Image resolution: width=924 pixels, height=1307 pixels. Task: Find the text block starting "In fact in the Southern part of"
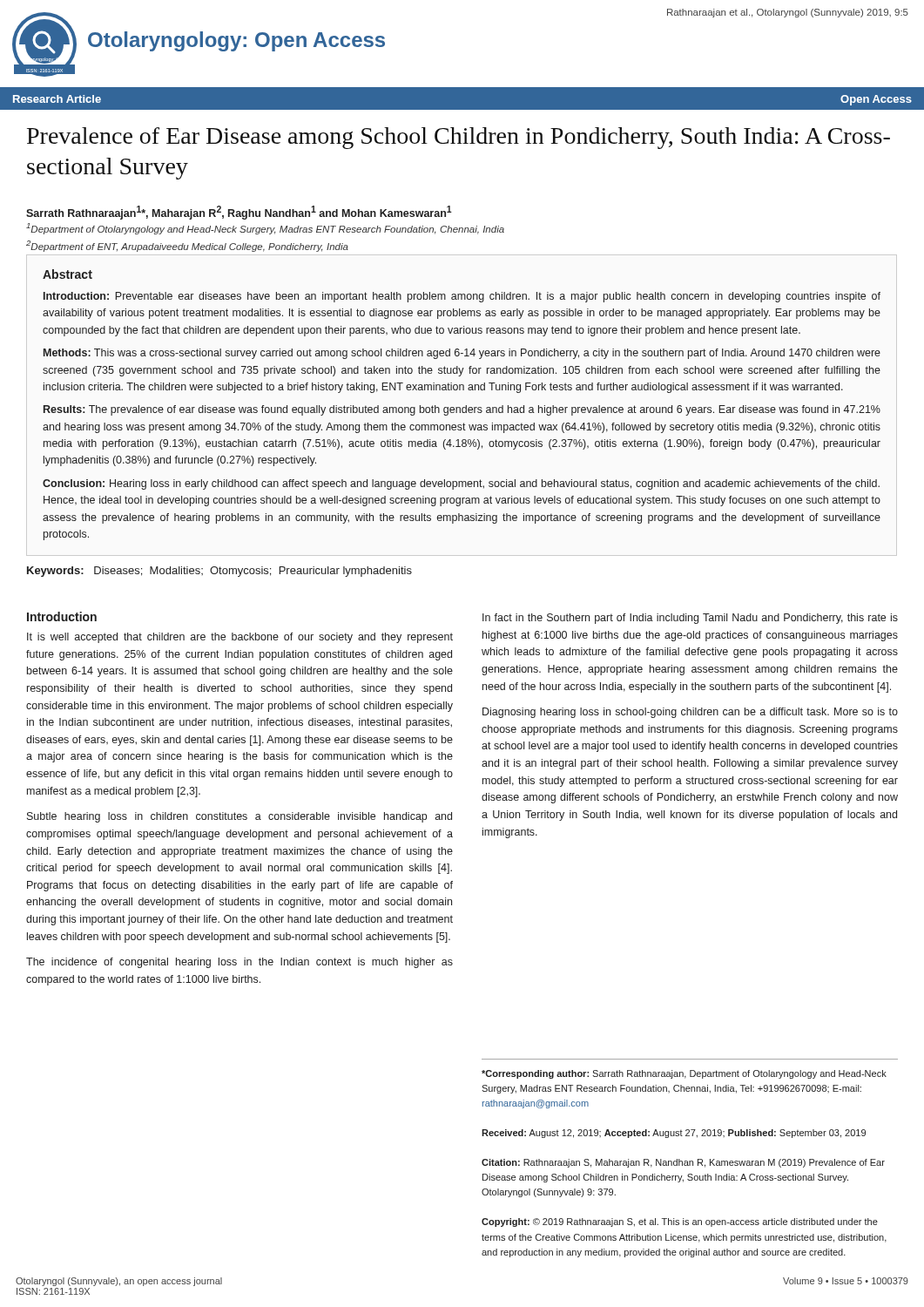[690, 652]
